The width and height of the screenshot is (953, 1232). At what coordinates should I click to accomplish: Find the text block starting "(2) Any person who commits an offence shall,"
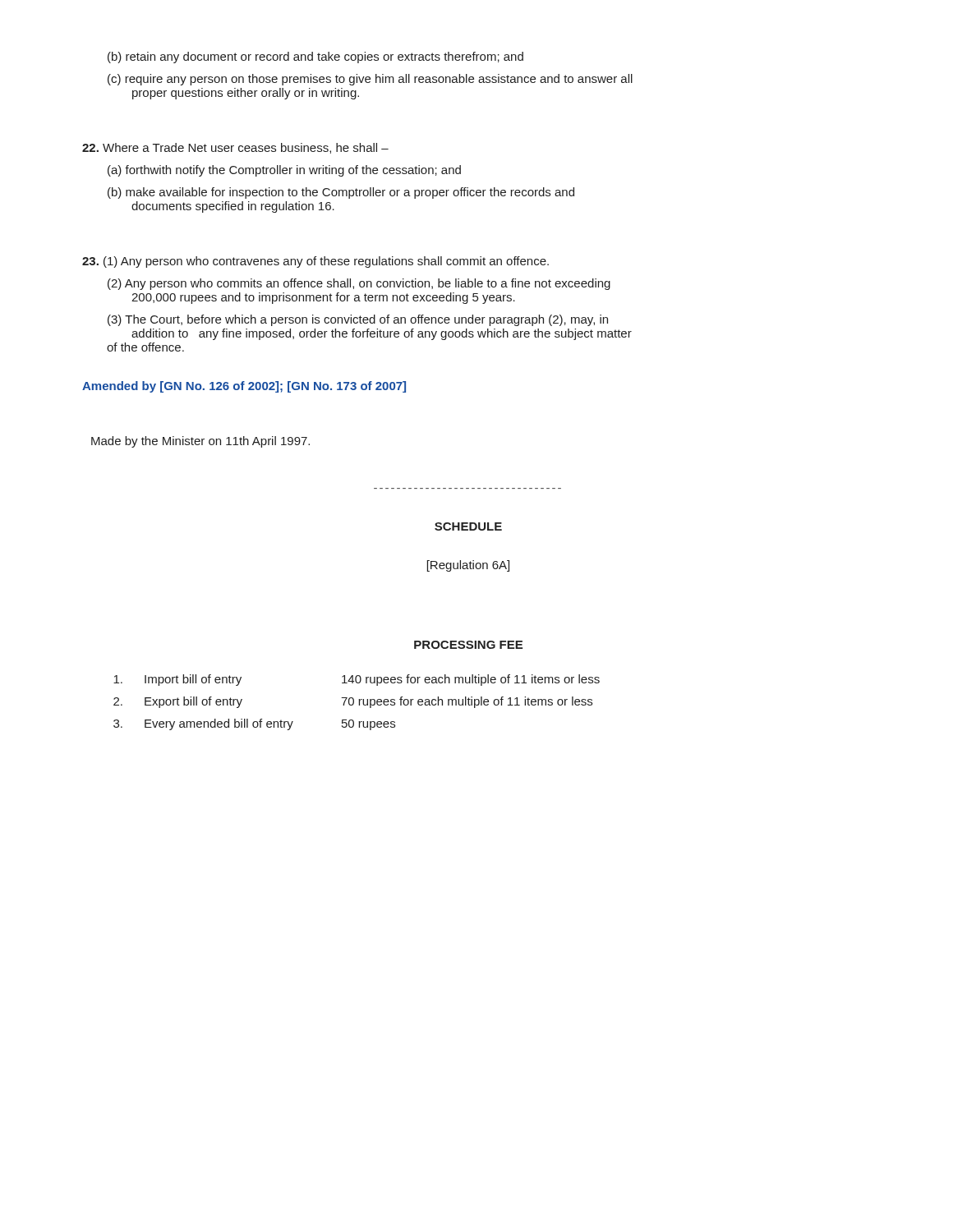pos(359,290)
